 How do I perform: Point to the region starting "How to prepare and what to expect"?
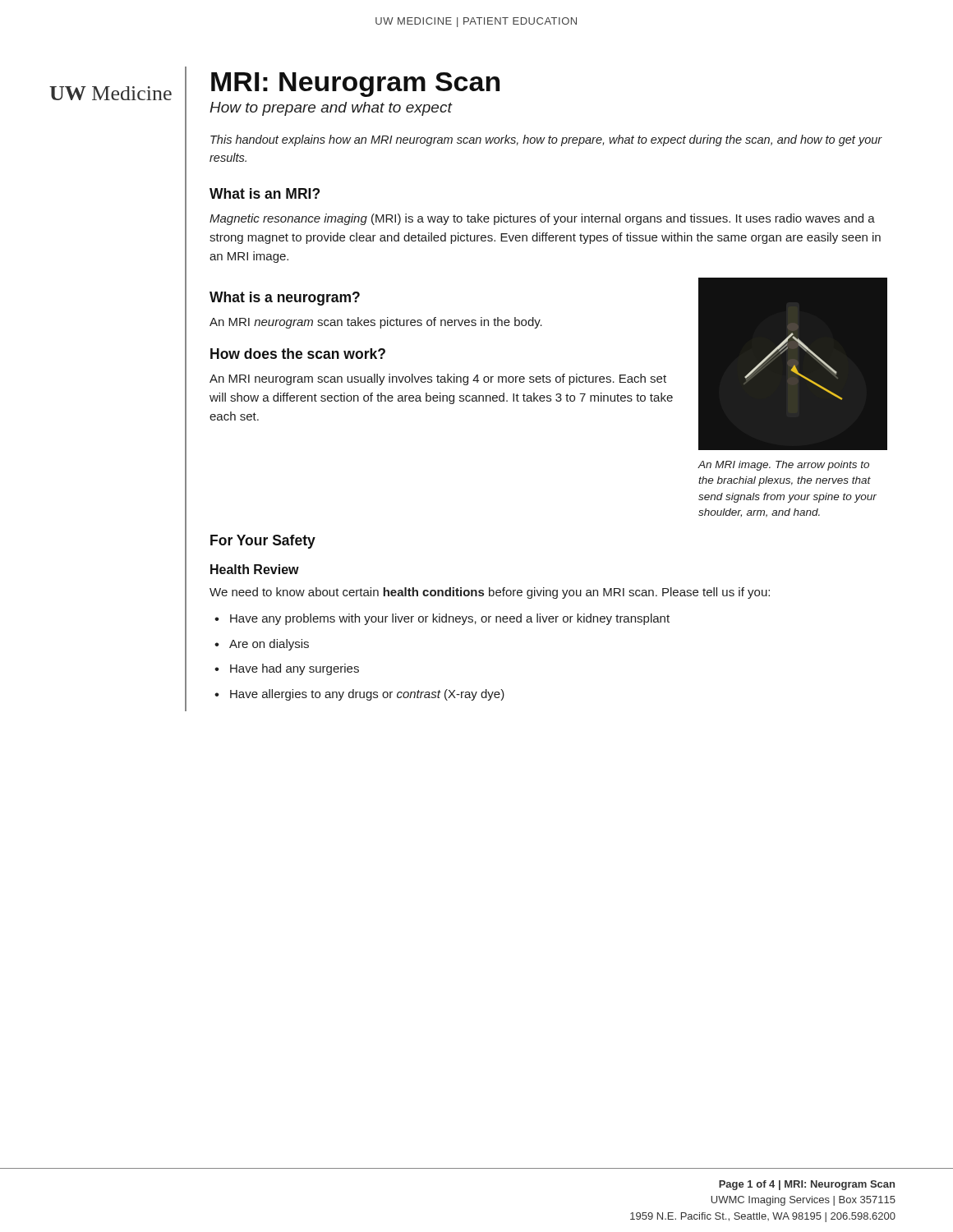pos(331,108)
